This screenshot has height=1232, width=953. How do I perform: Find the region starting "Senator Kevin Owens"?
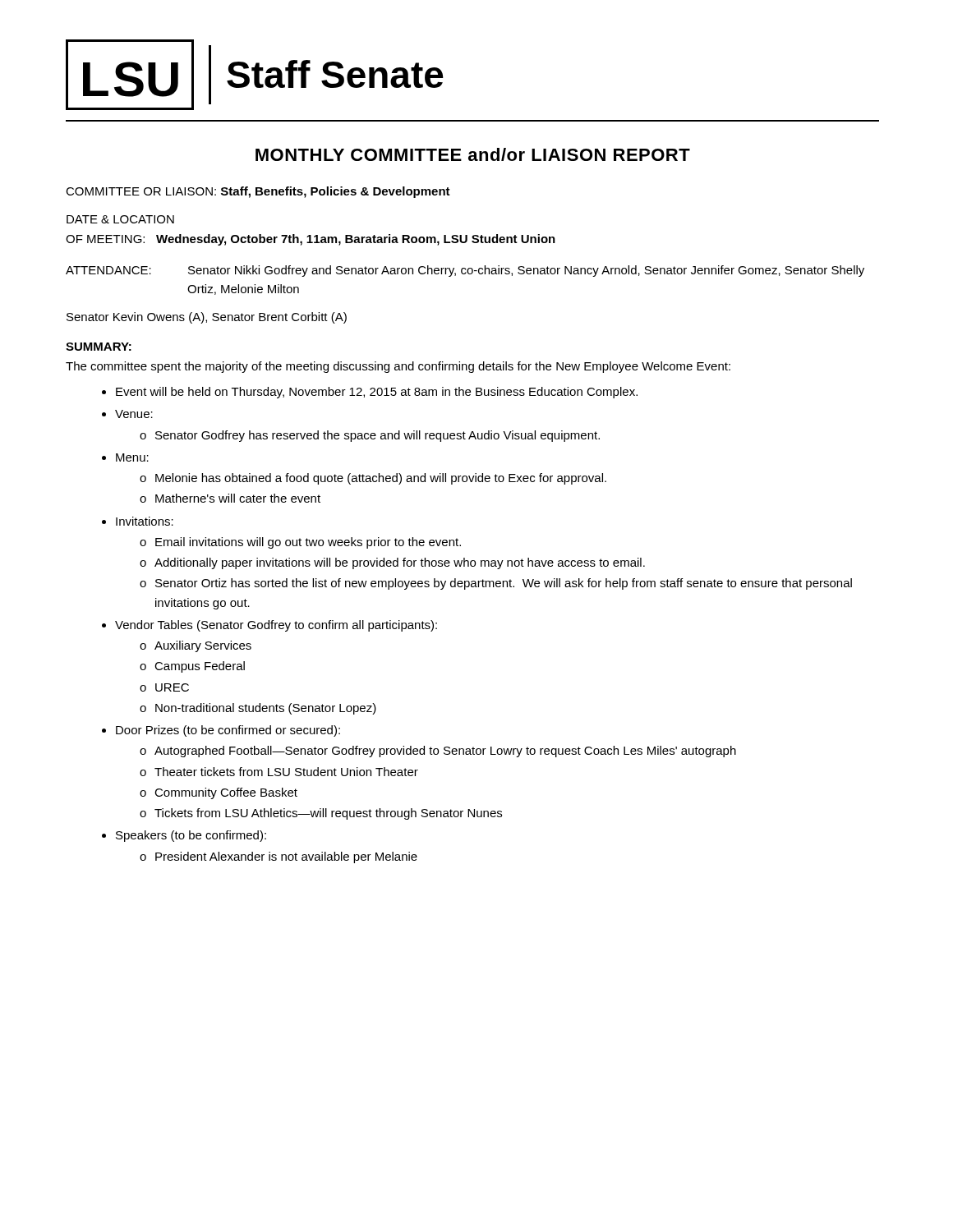(x=207, y=316)
